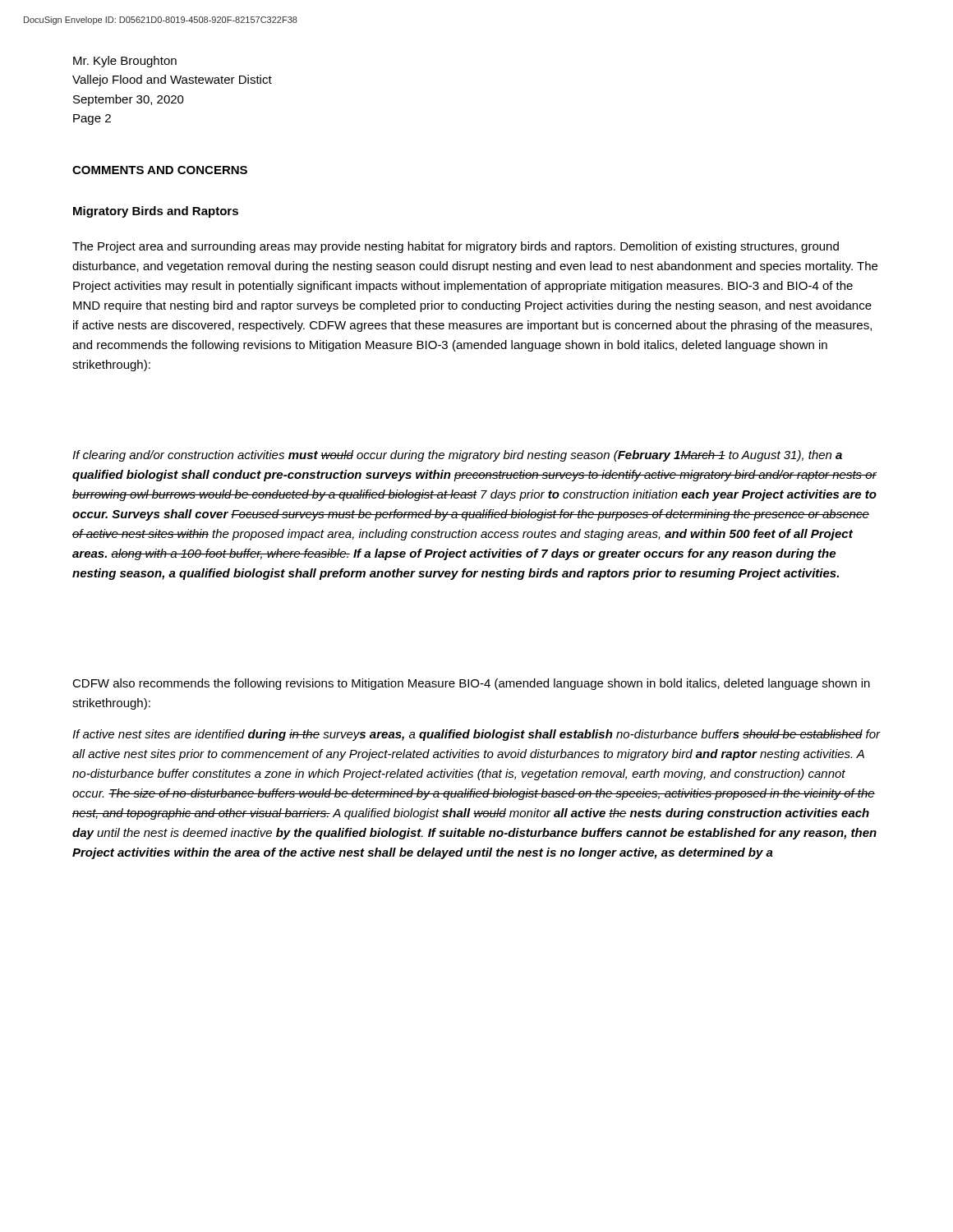
Task: Select the section header containing "Migratory Birds and Raptors"
Action: (156, 211)
